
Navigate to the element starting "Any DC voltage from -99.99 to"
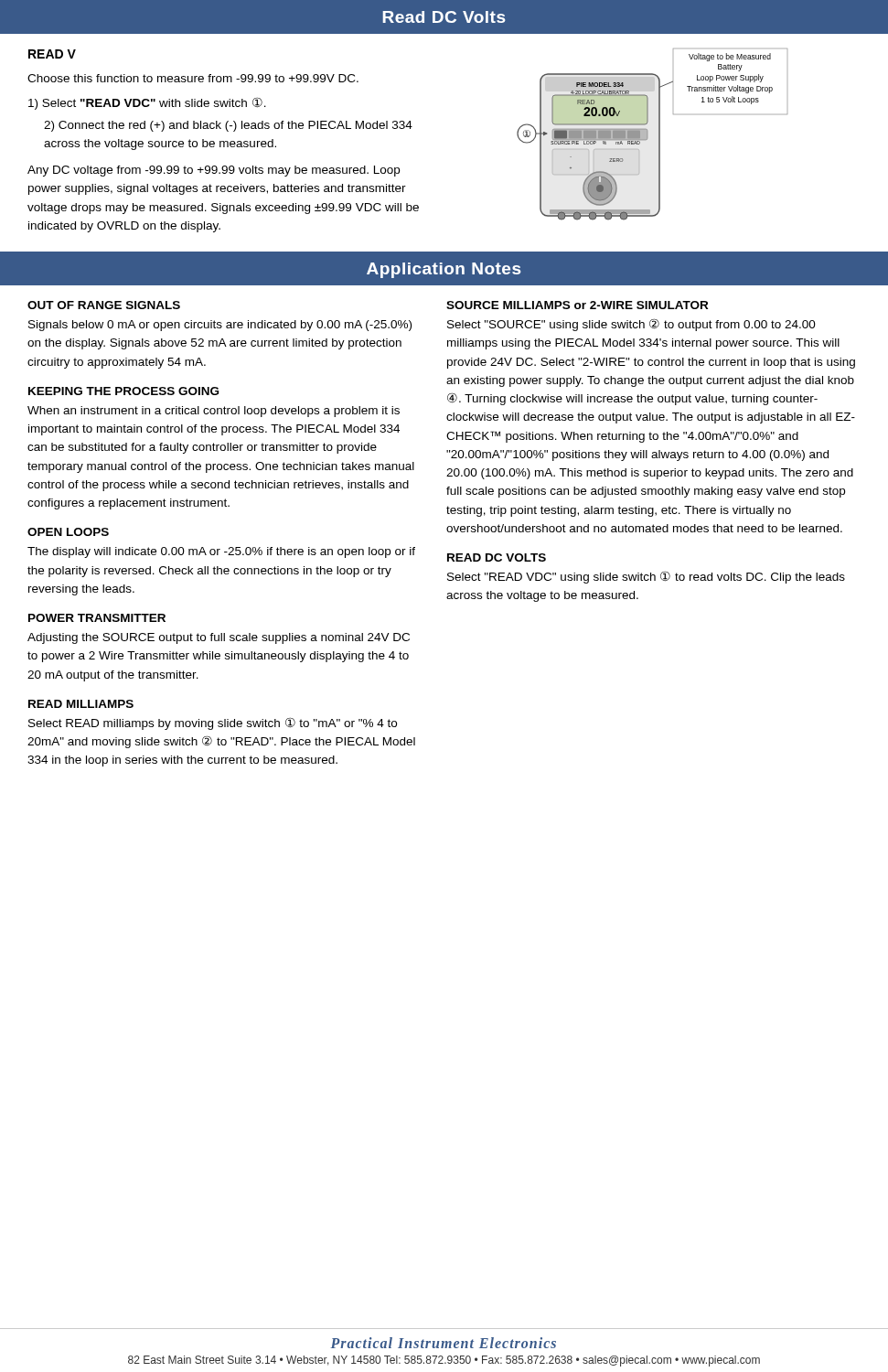coord(223,197)
